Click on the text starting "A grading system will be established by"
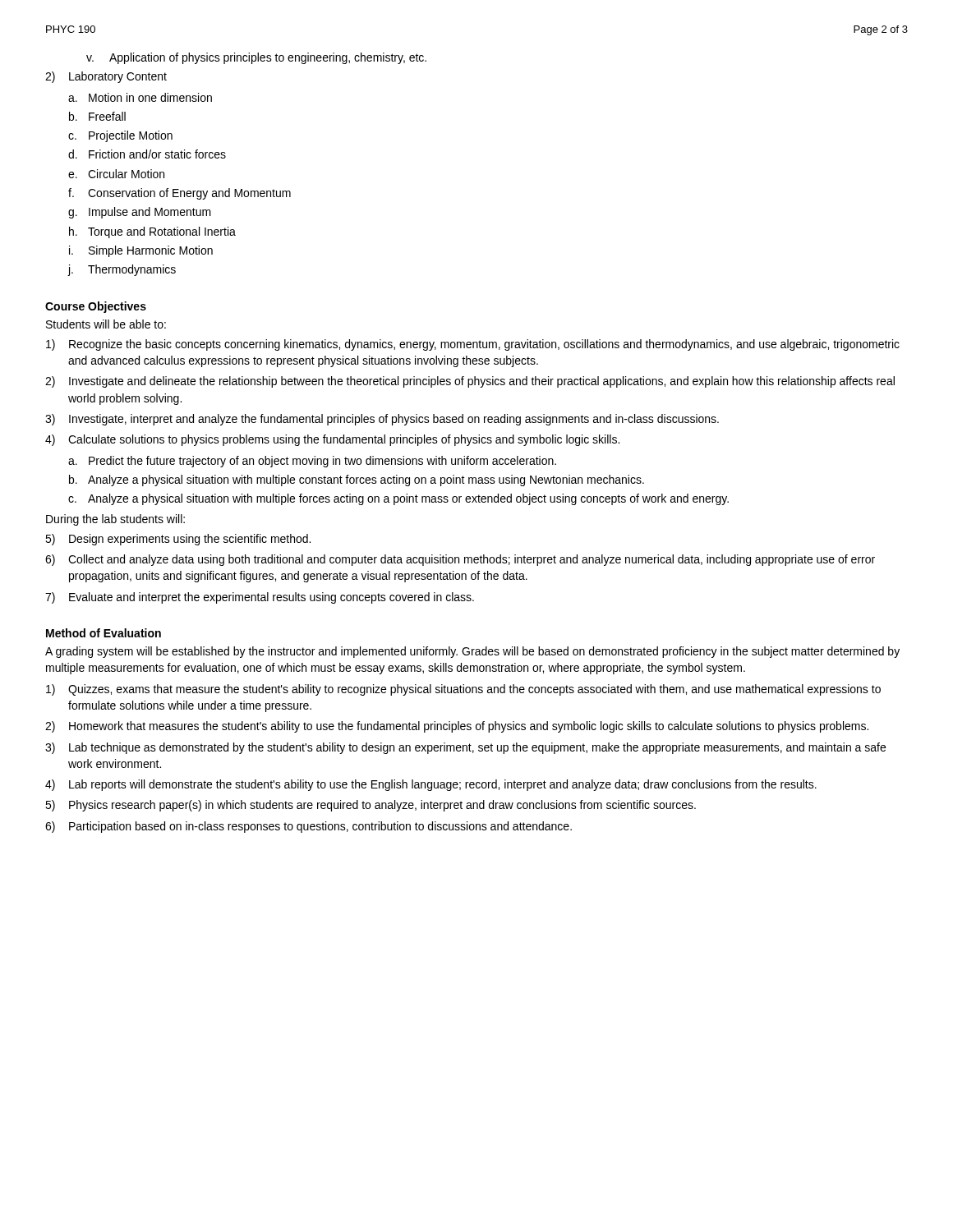Image resolution: width=953 pixels, height=1232 pixels. click(x=472, y=660)
